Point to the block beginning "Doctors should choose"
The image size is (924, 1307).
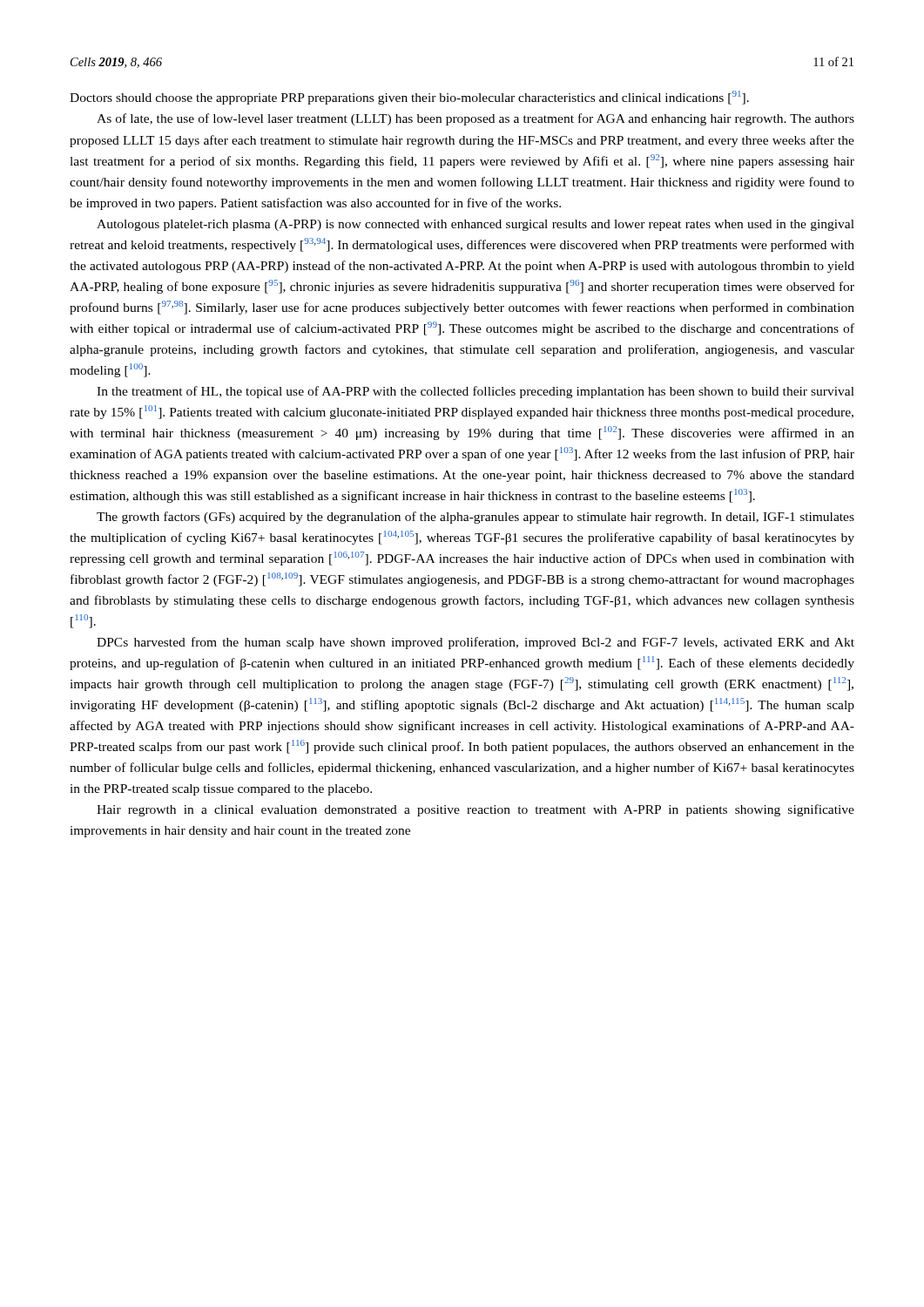(462, 98)
